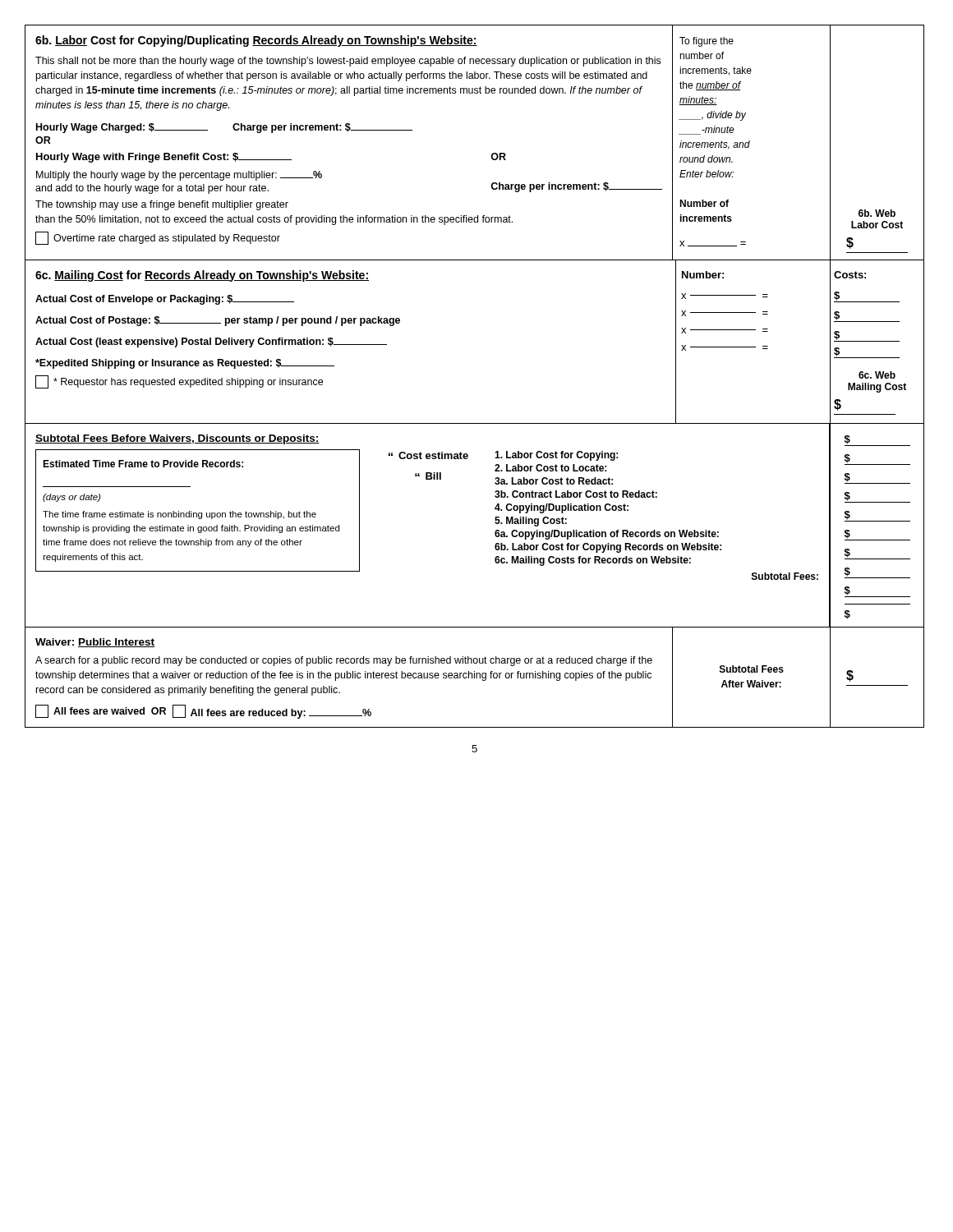
Task: Locate the text that reads "Requestor has requested expedited shipping or insurance"
Action: pyautogui.click(x=179, y=381)
